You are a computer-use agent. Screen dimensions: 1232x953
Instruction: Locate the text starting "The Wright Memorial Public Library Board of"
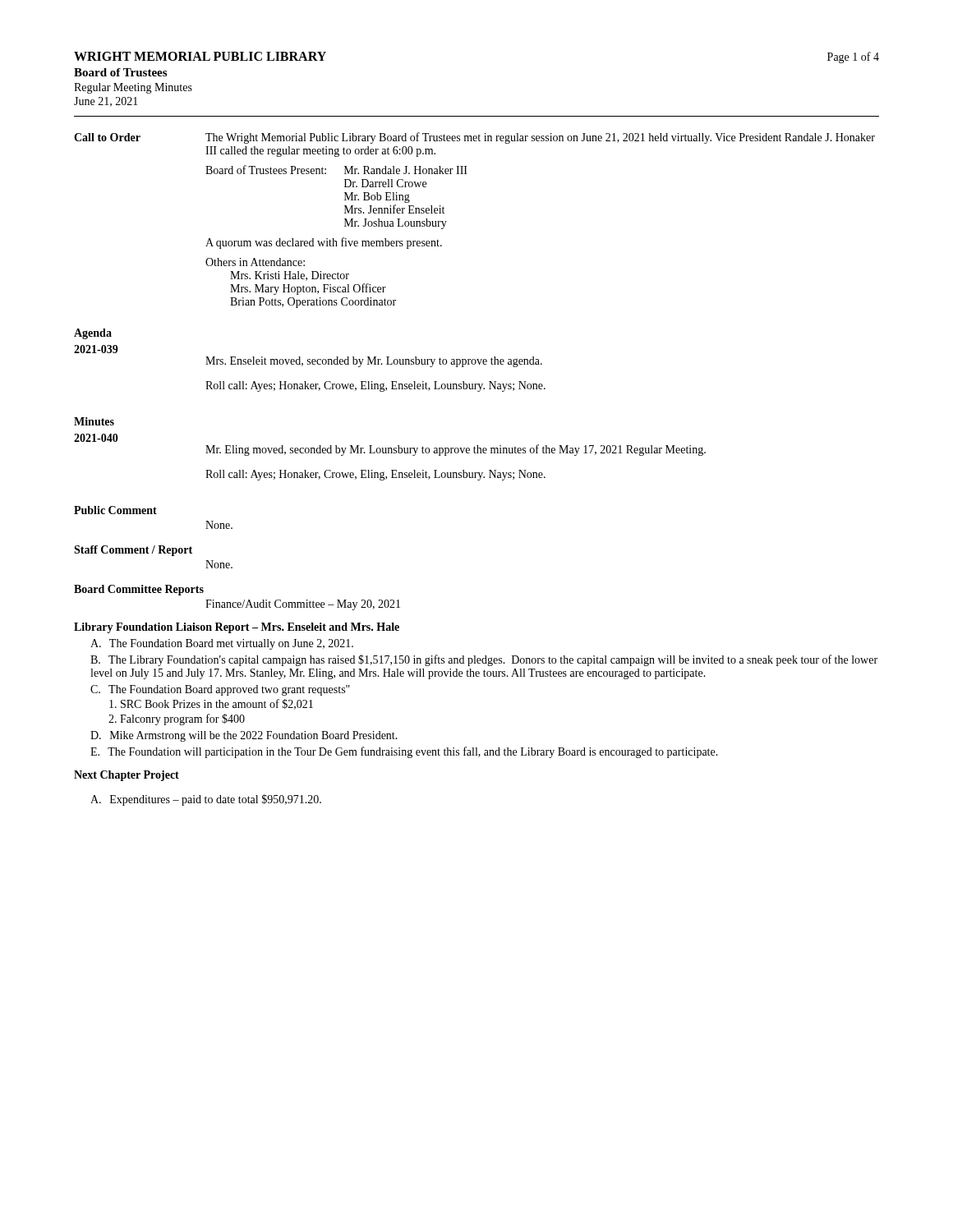pos(542,145)
